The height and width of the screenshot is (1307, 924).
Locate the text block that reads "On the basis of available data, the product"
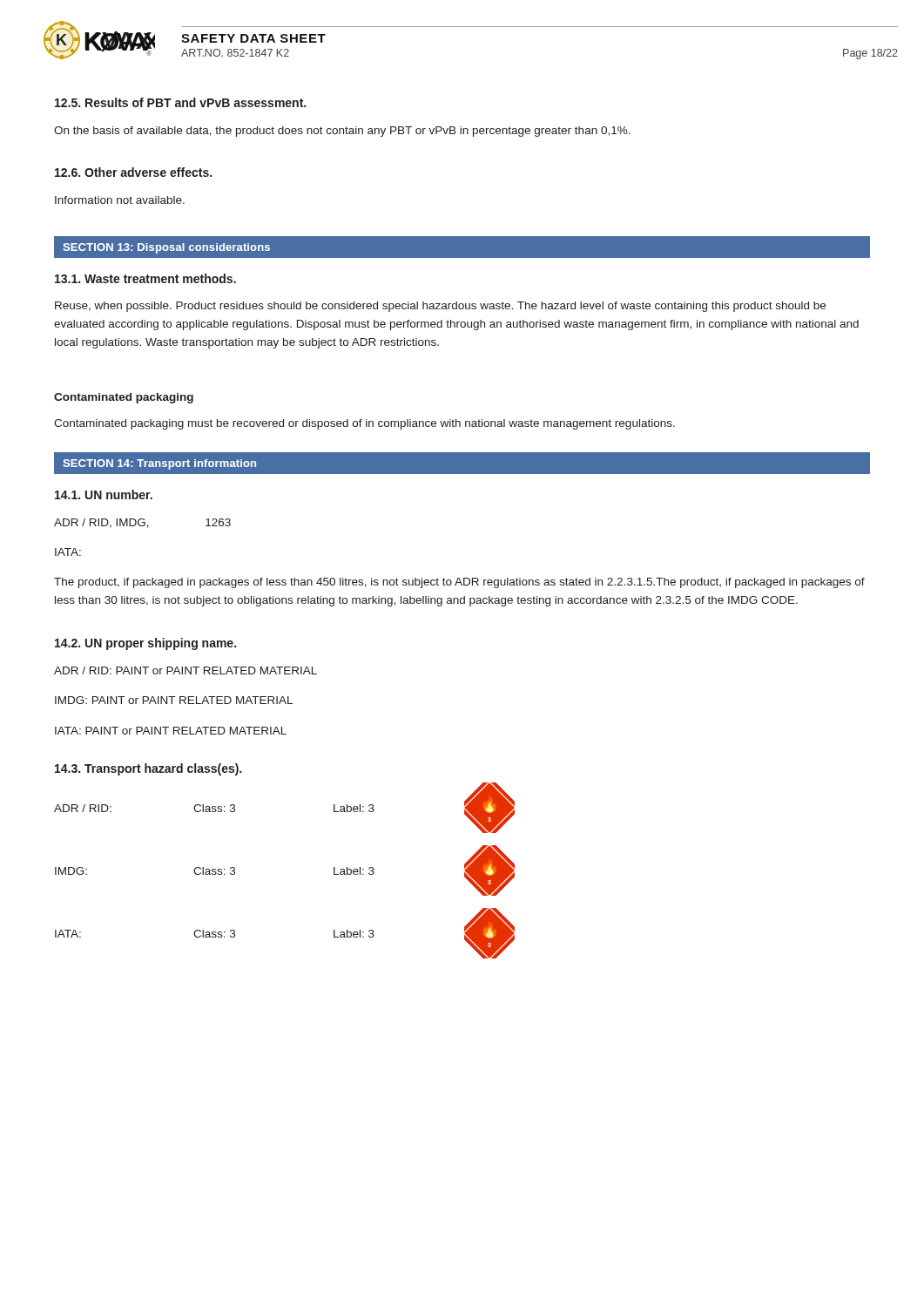462,131
